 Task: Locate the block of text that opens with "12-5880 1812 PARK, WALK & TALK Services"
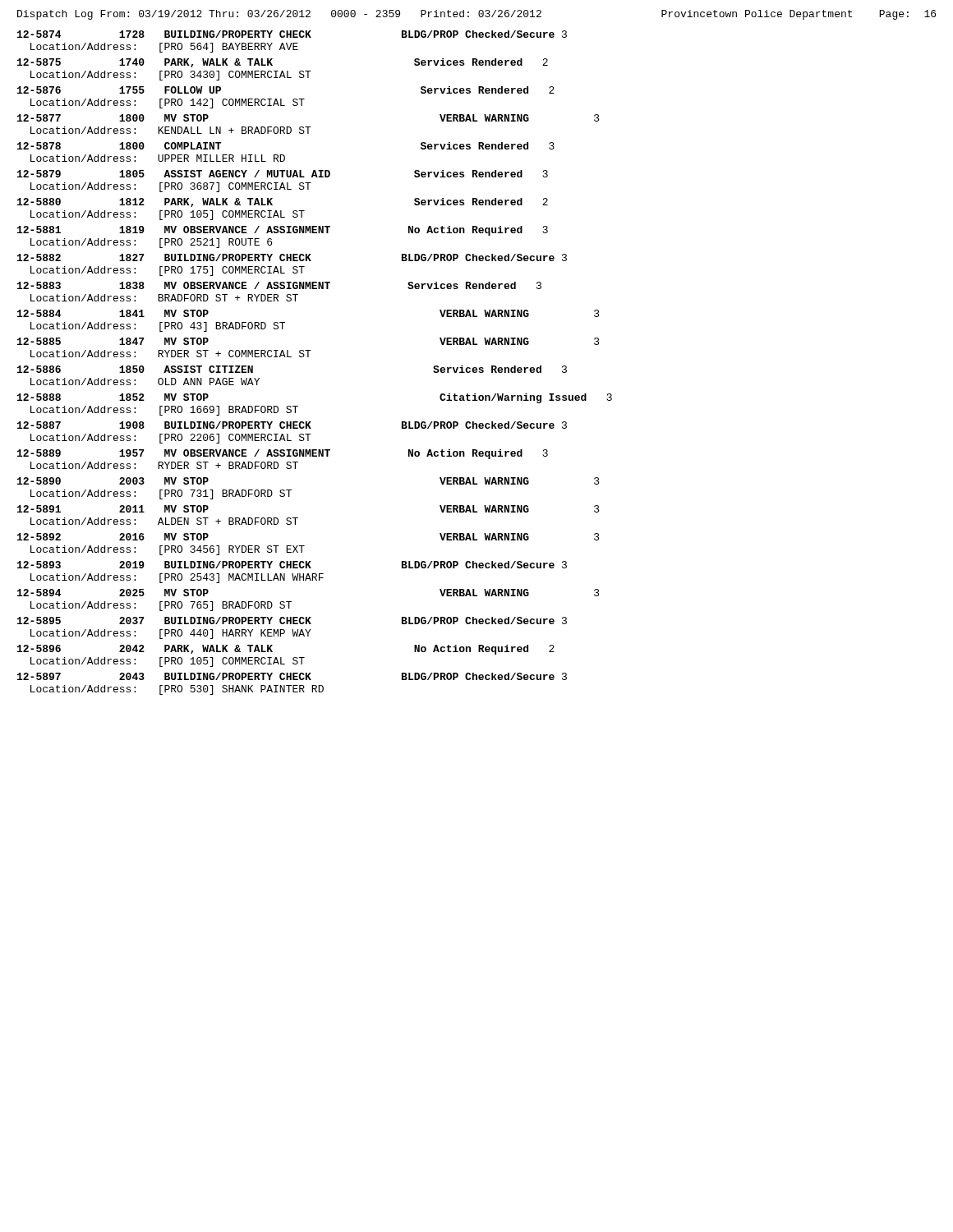pyautogui.click(x=476, y=209)
